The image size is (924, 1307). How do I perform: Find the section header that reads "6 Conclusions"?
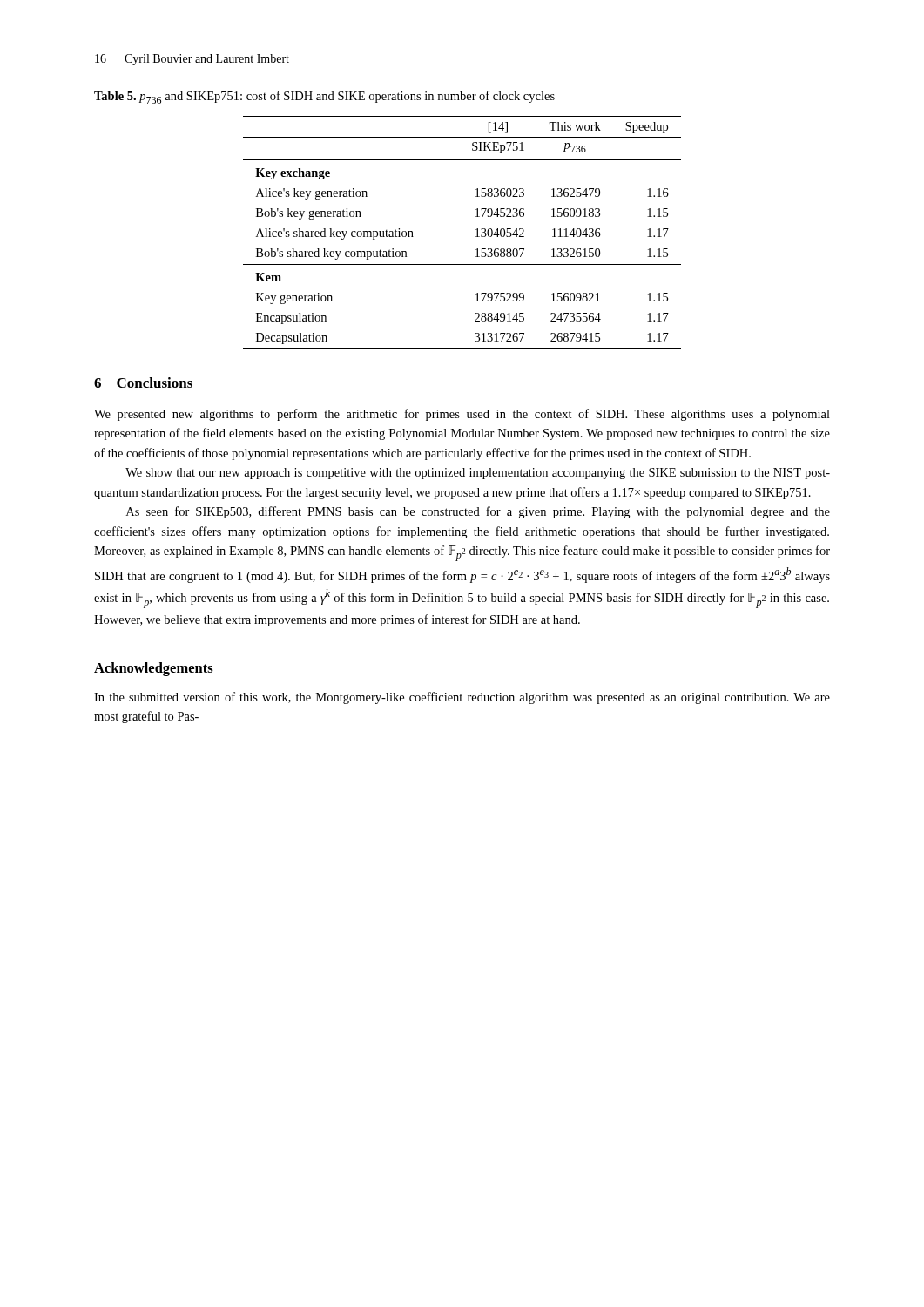143,383
